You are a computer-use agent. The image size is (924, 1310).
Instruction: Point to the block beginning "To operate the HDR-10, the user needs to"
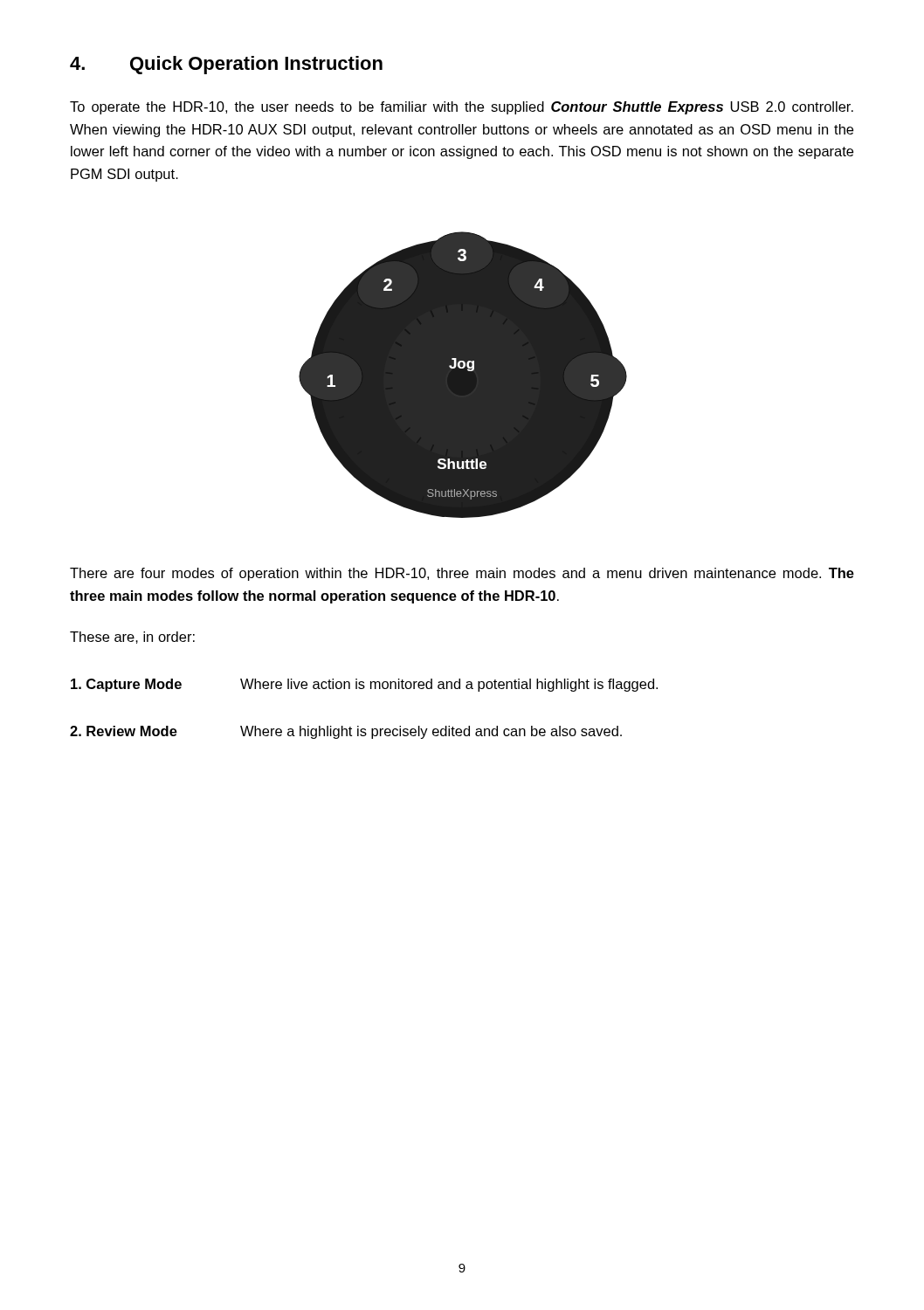click(x=462, y=140)
